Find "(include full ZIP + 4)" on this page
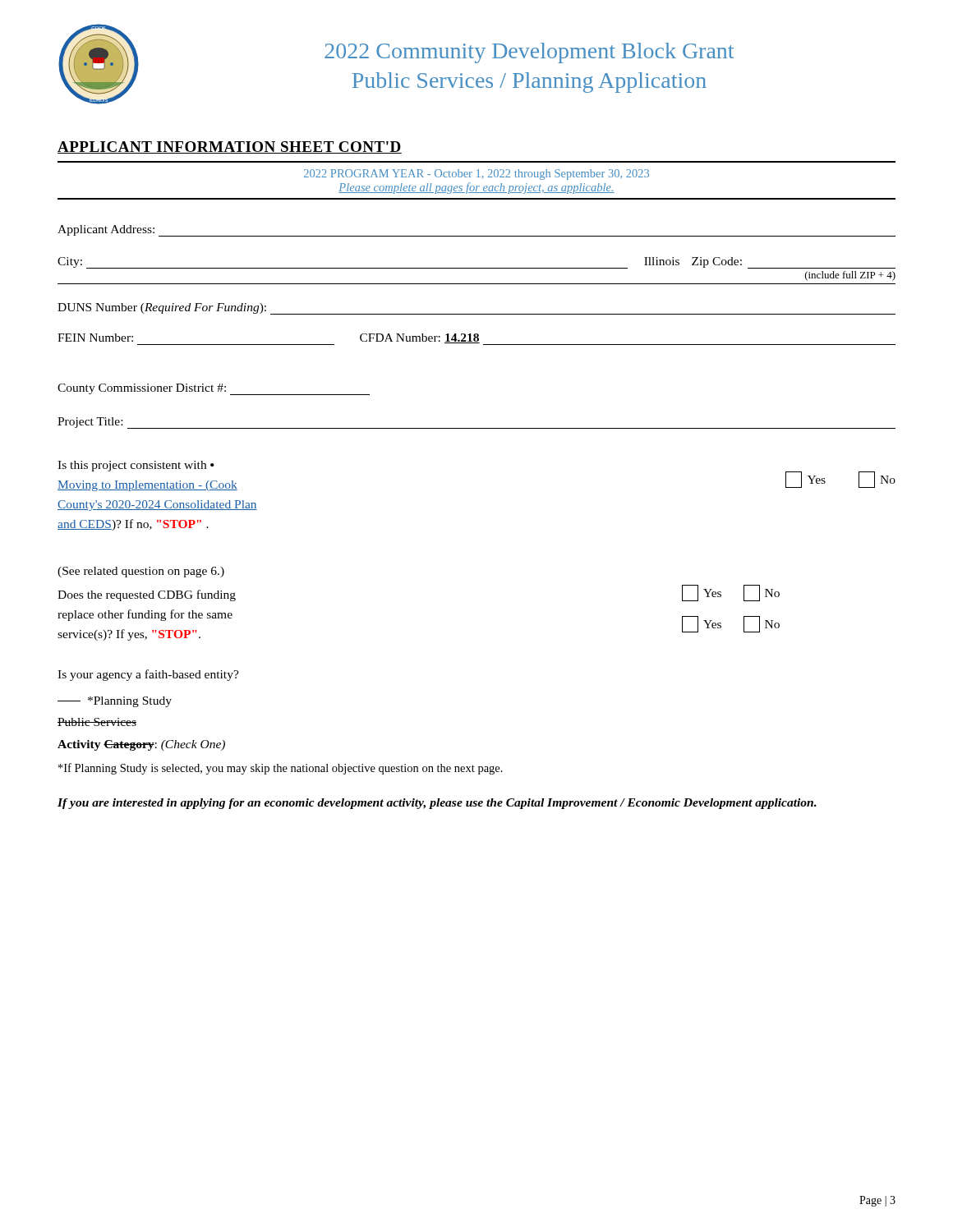The height and width of the screenshot is (1232, 953). [850, 275]
